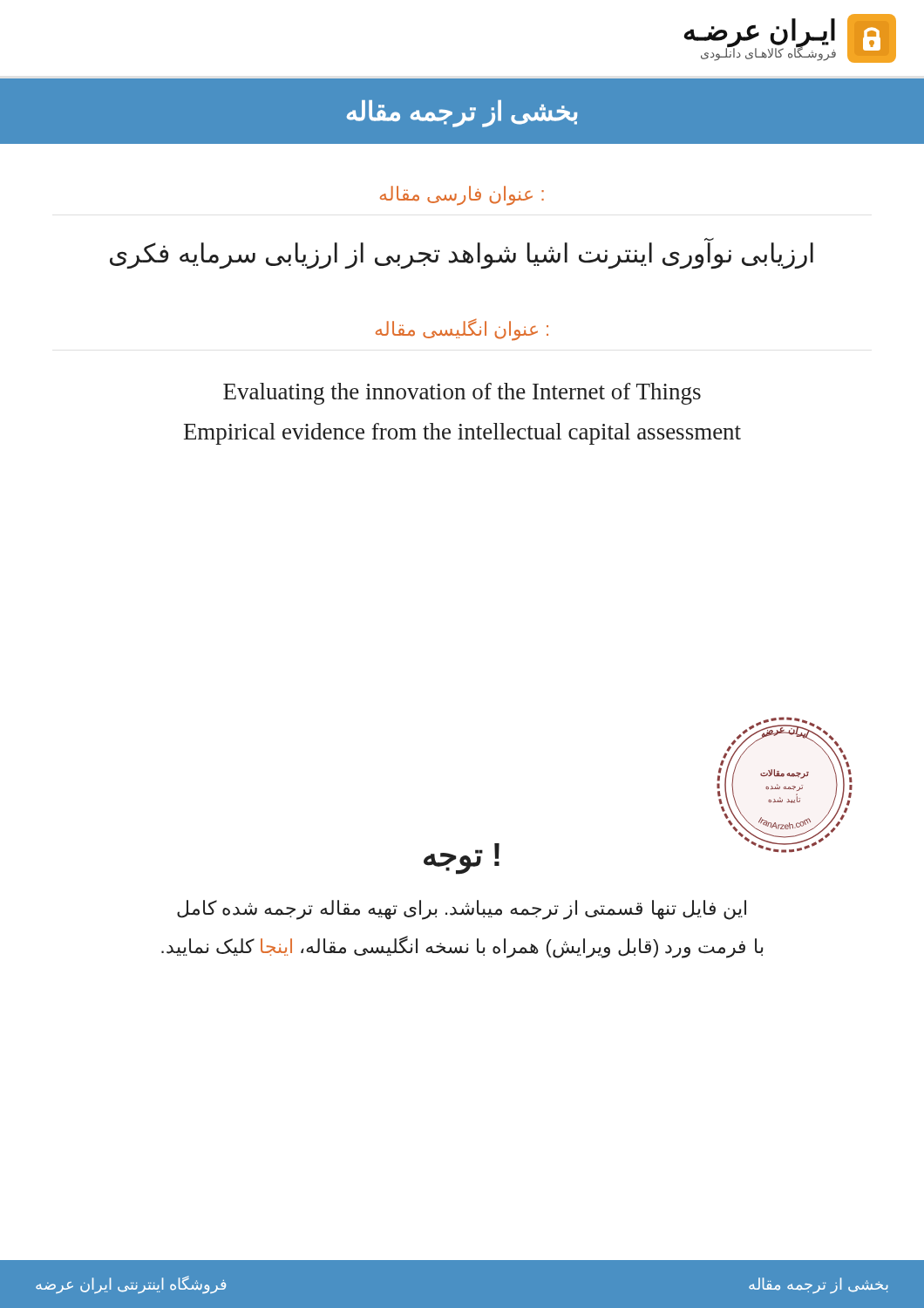
Task: Locate the region starting "این فایل تنها قسمتی"
Action: 462,927
